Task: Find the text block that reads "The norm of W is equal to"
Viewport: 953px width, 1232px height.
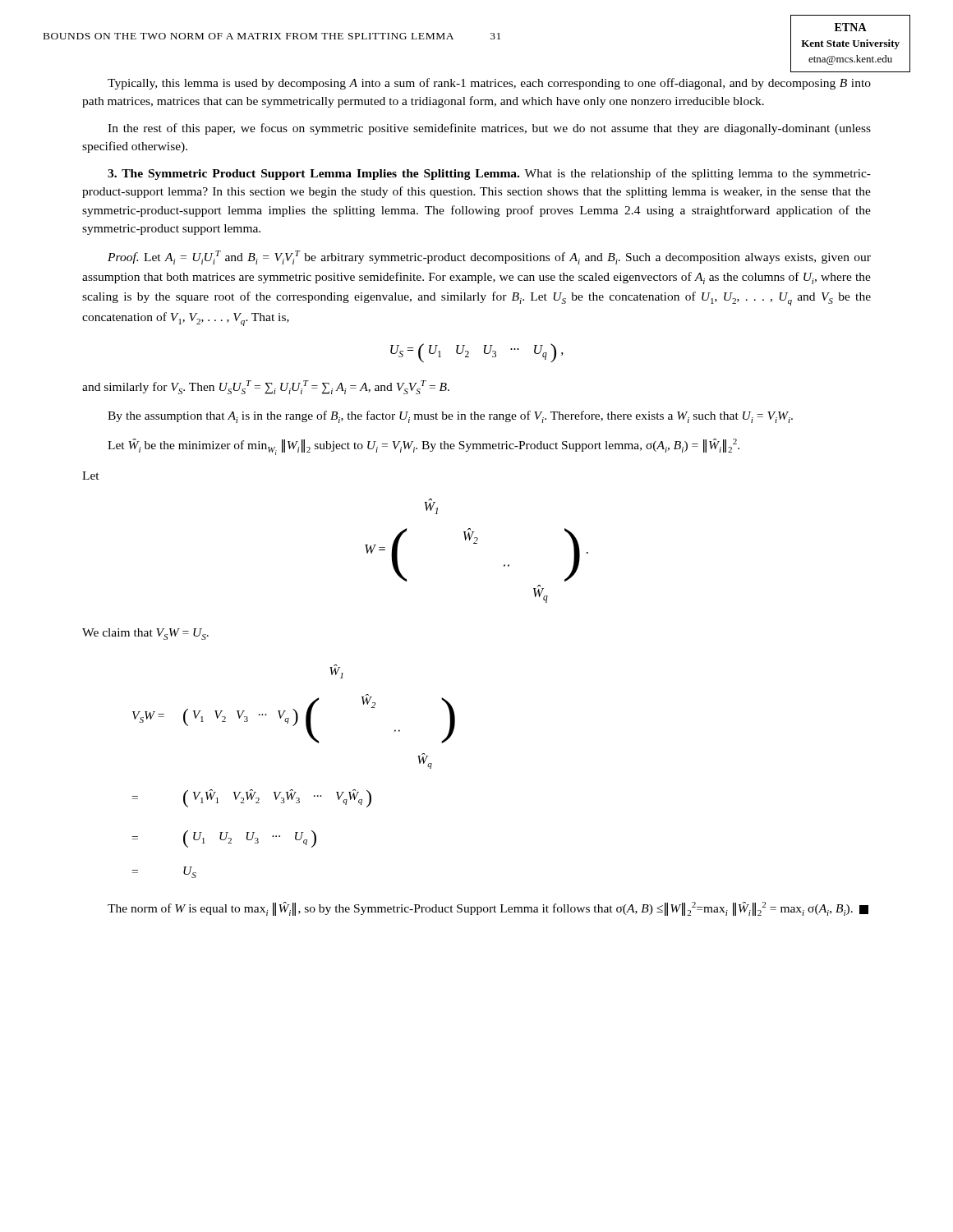Action: [x=476, y=908]
